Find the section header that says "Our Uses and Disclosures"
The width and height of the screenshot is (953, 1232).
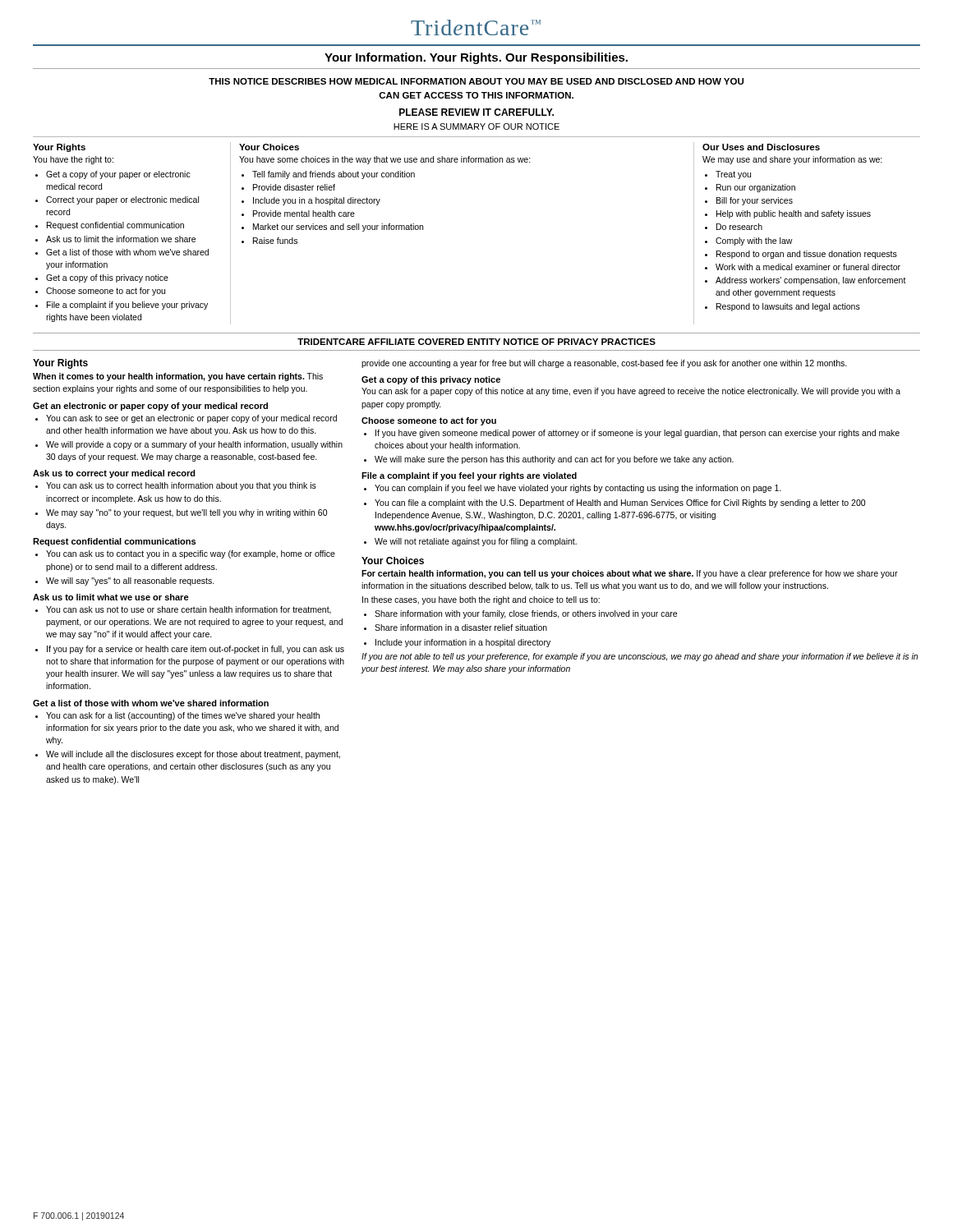pos(761,147)
